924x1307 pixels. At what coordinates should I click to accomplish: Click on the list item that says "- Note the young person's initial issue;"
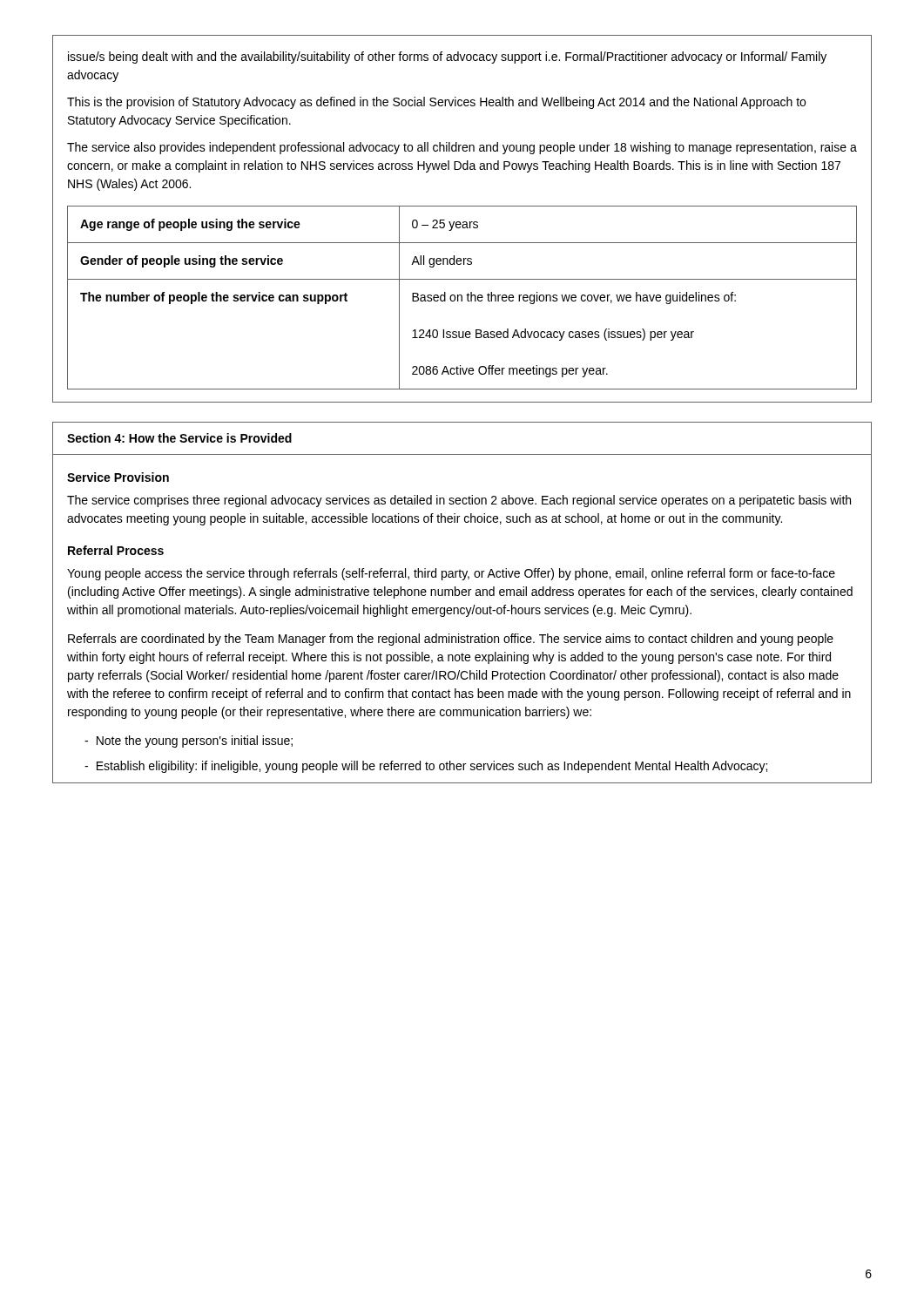pyautogui.click(x=189, y=741)
